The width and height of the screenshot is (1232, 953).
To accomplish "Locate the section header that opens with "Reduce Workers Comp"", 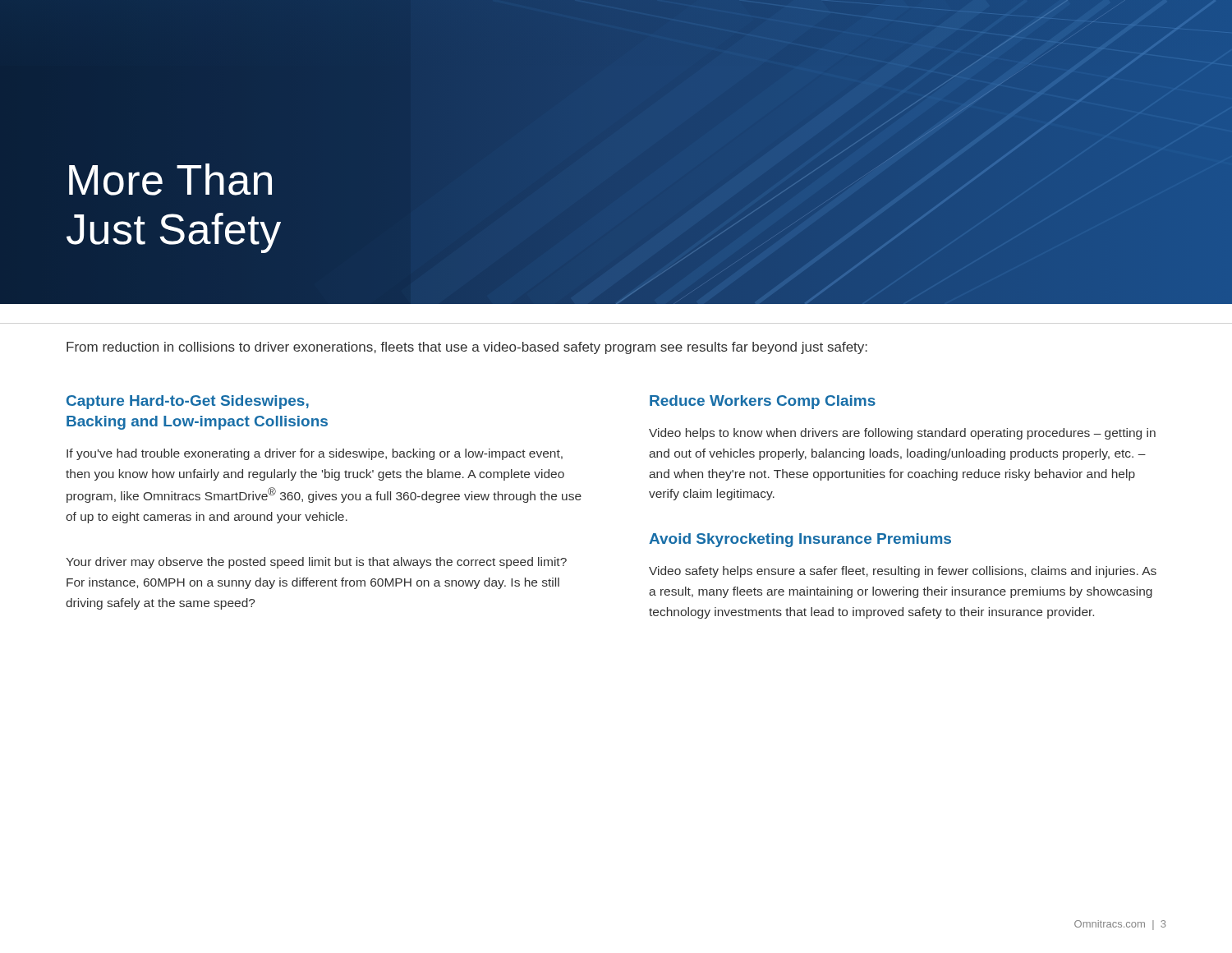I will [x=762, y=401].
